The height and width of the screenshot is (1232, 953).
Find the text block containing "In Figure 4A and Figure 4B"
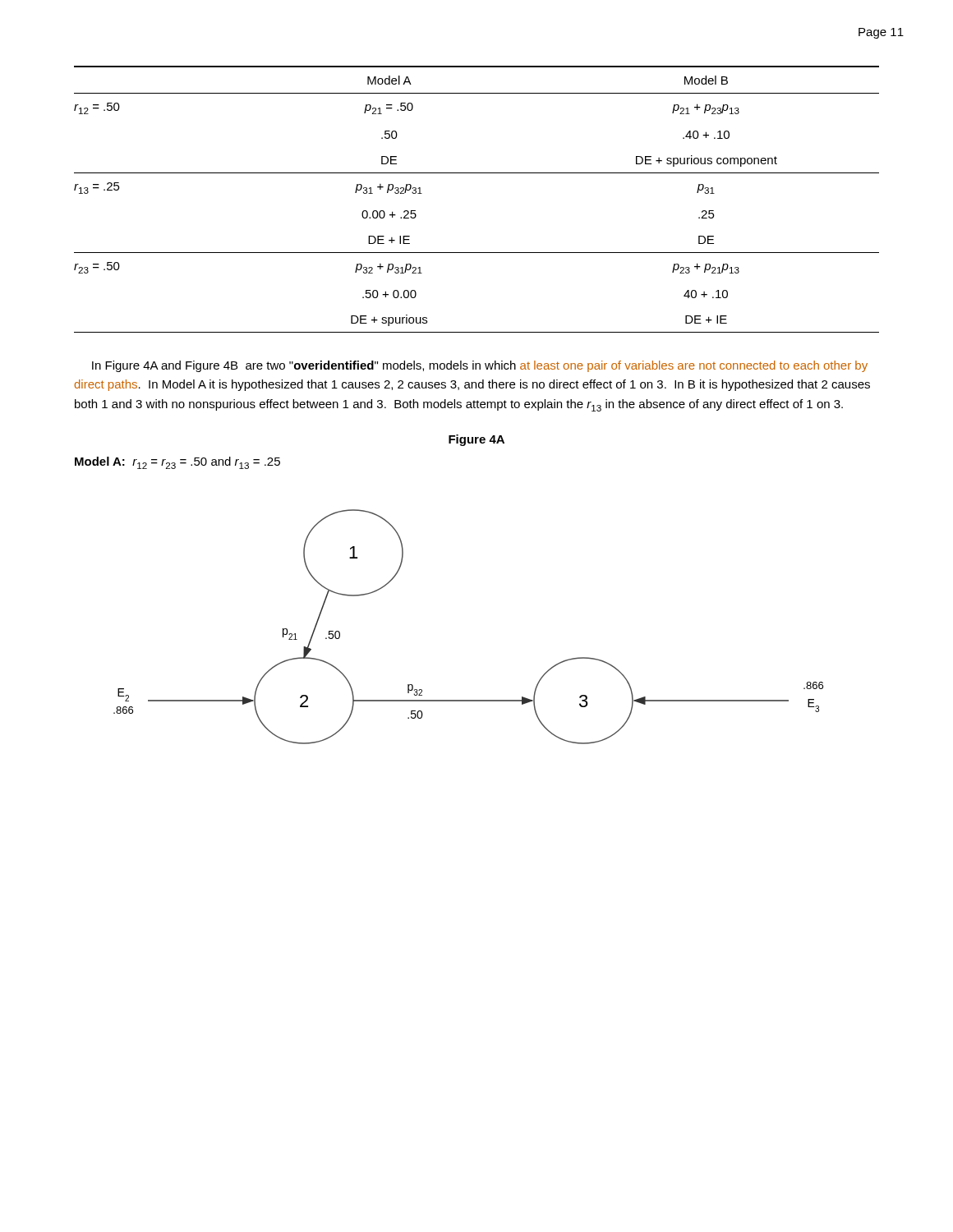(472, 385)
